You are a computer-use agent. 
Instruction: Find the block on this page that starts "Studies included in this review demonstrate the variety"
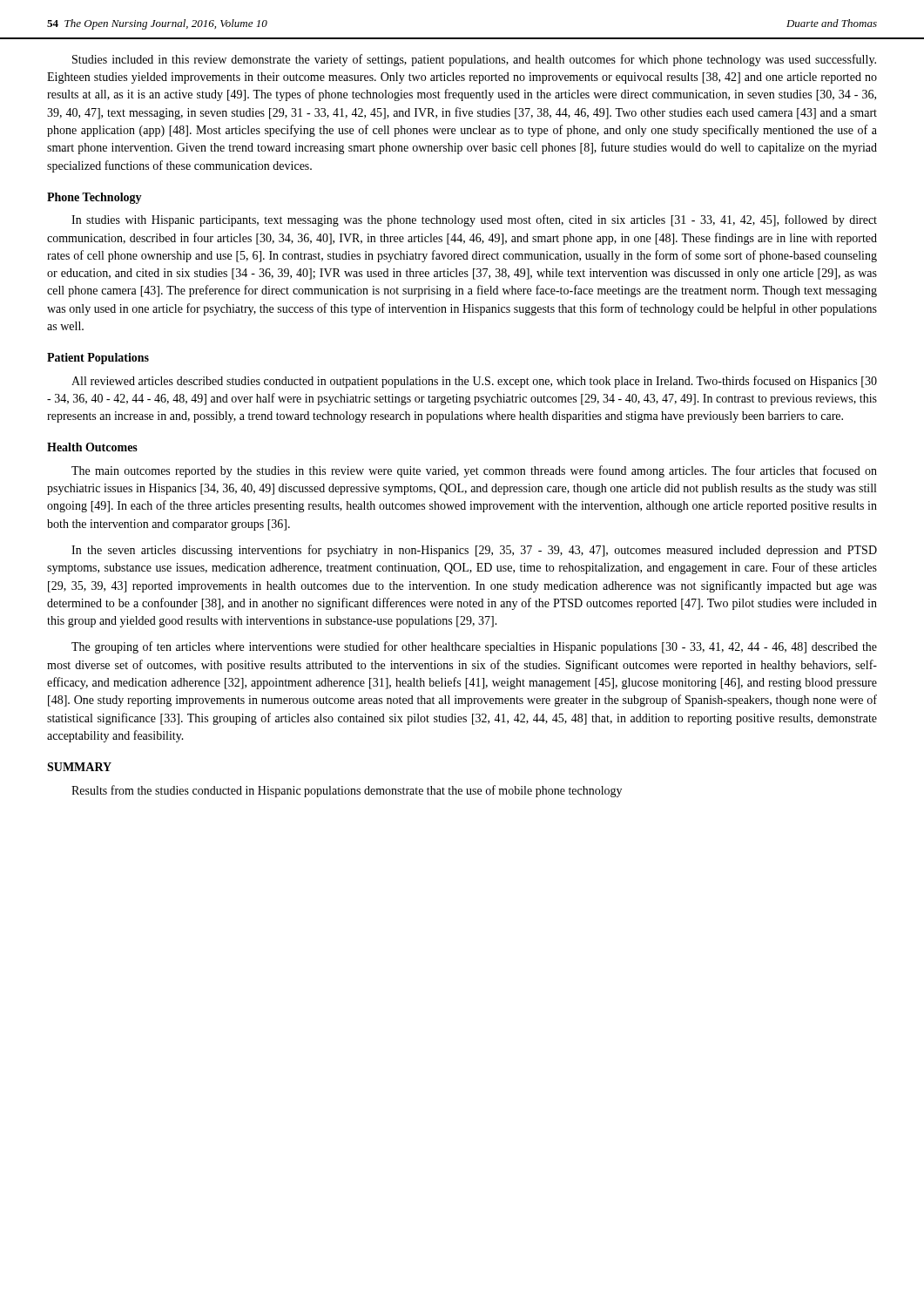[462, 113]
